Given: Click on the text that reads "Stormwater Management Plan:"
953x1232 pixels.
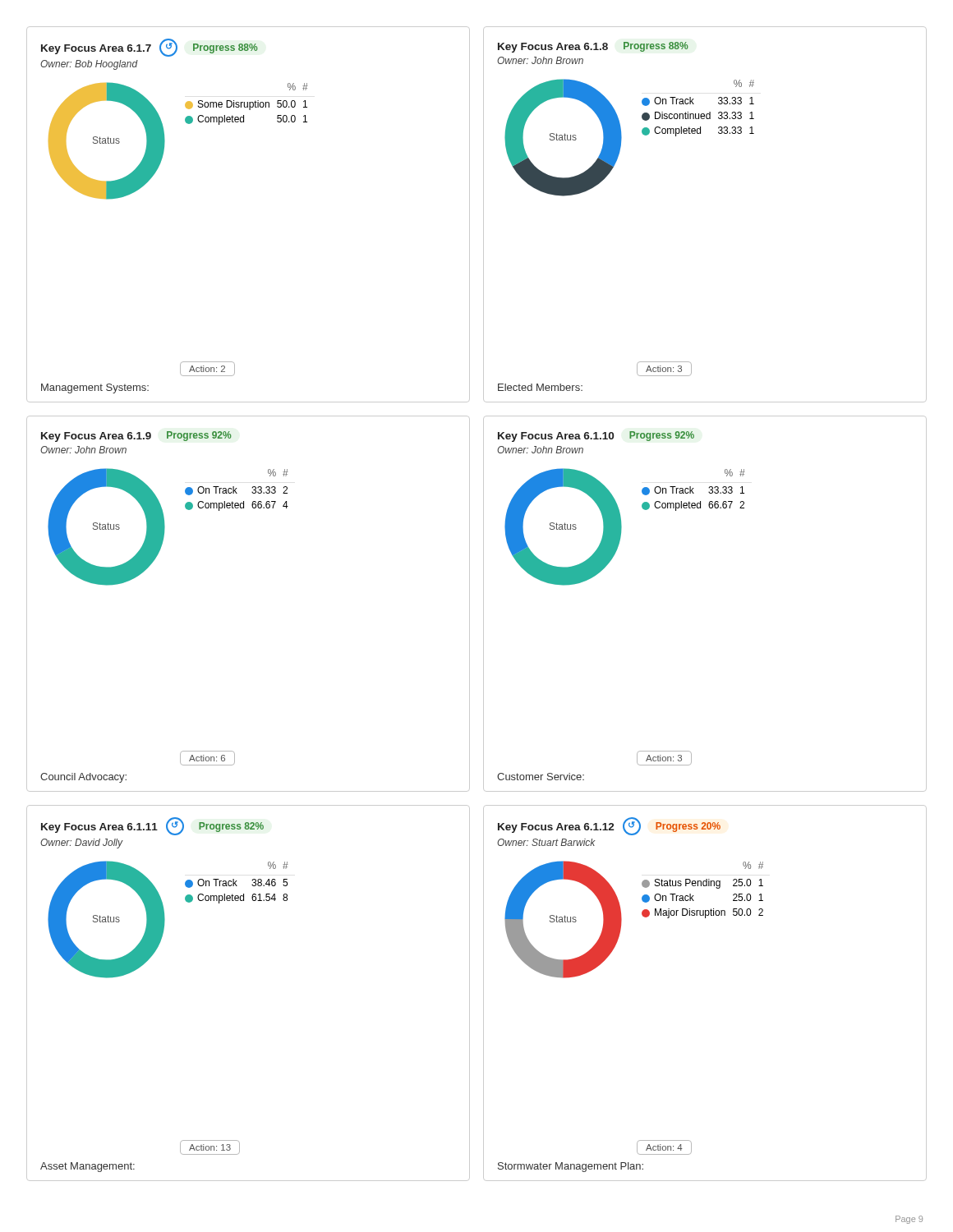Looking at the screenshot, I should point(571,1166).
